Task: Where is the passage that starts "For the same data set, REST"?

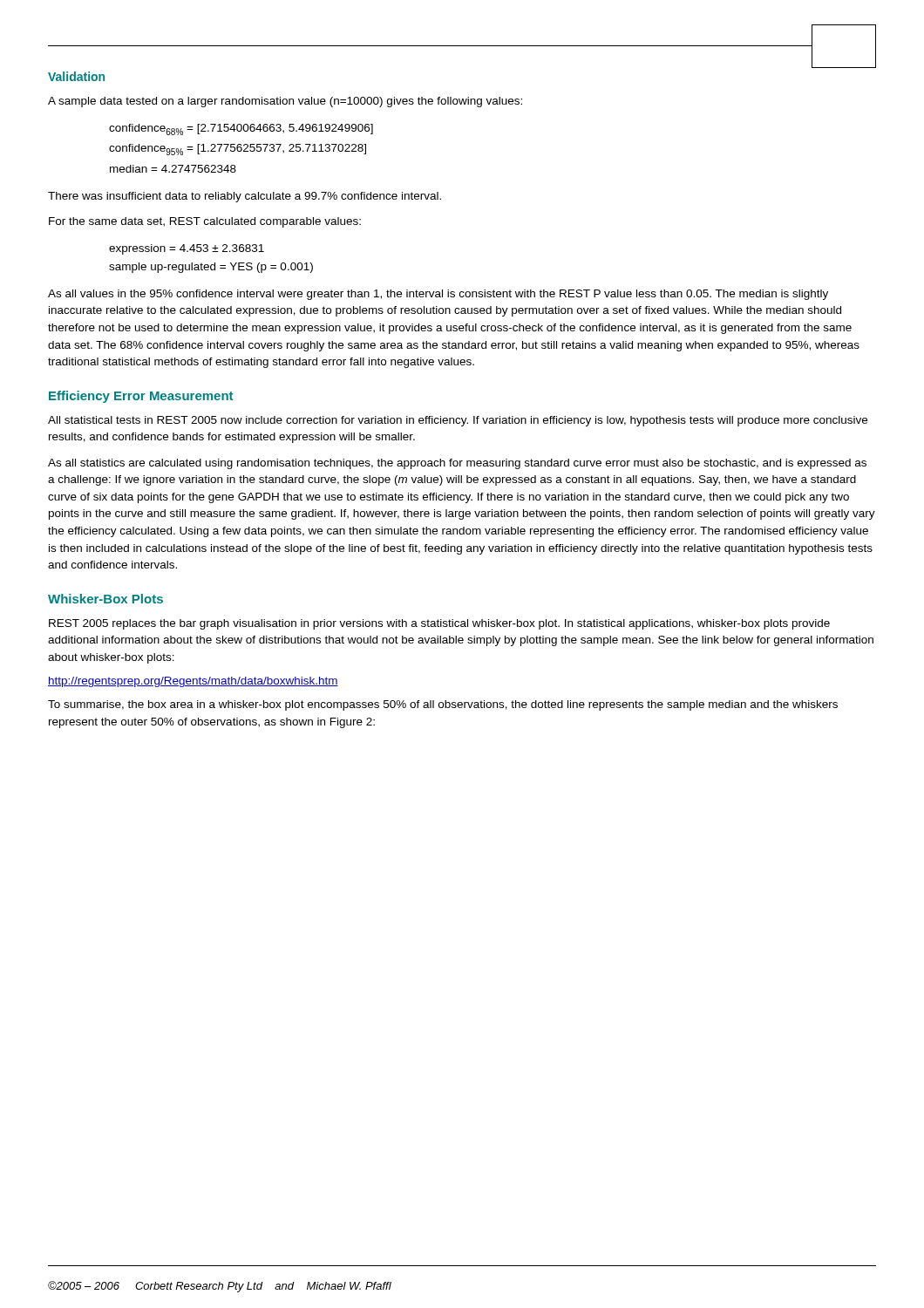Action: click(x=205, y=221)
